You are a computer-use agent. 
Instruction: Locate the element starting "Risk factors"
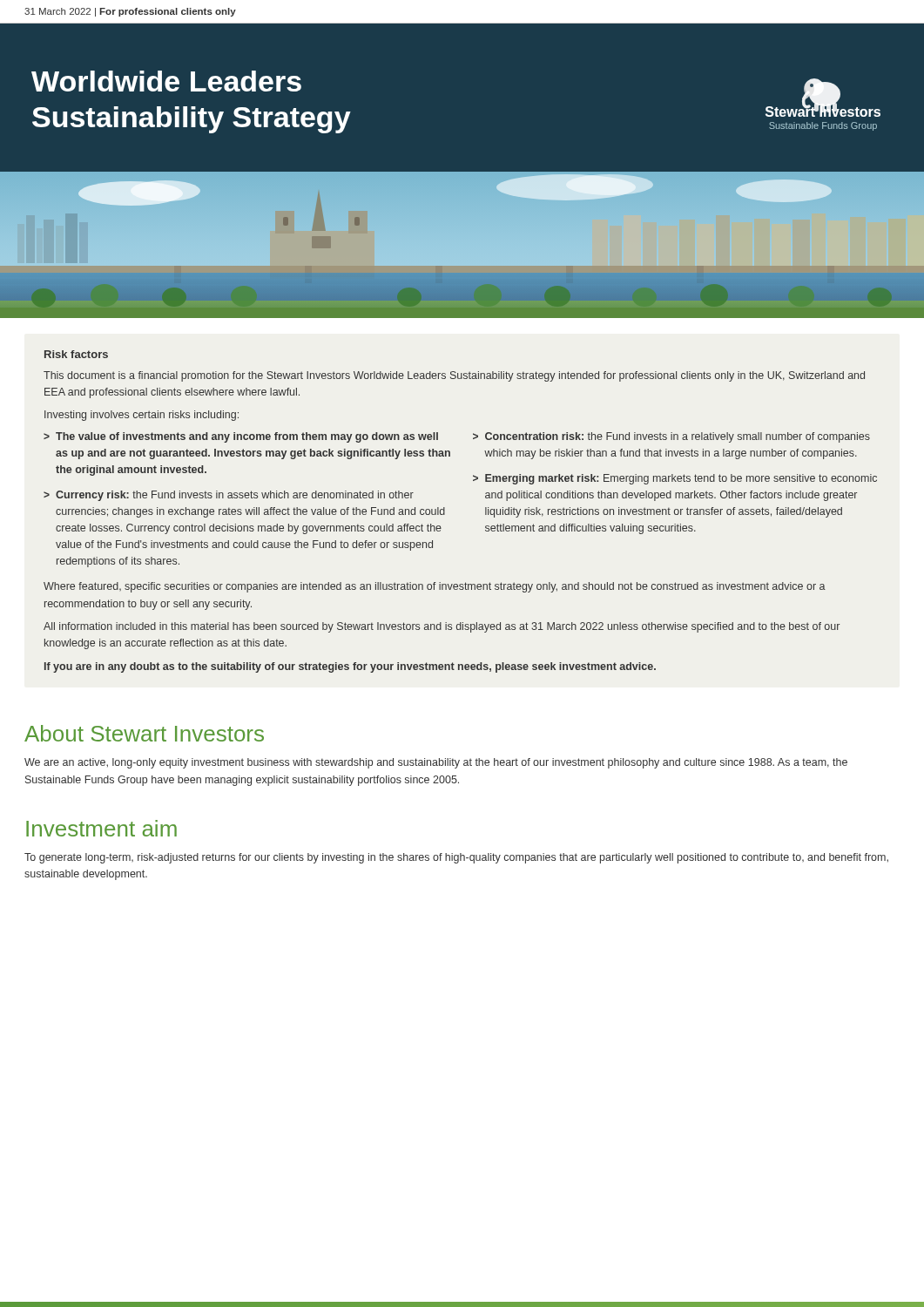click(x=76, y=354)
